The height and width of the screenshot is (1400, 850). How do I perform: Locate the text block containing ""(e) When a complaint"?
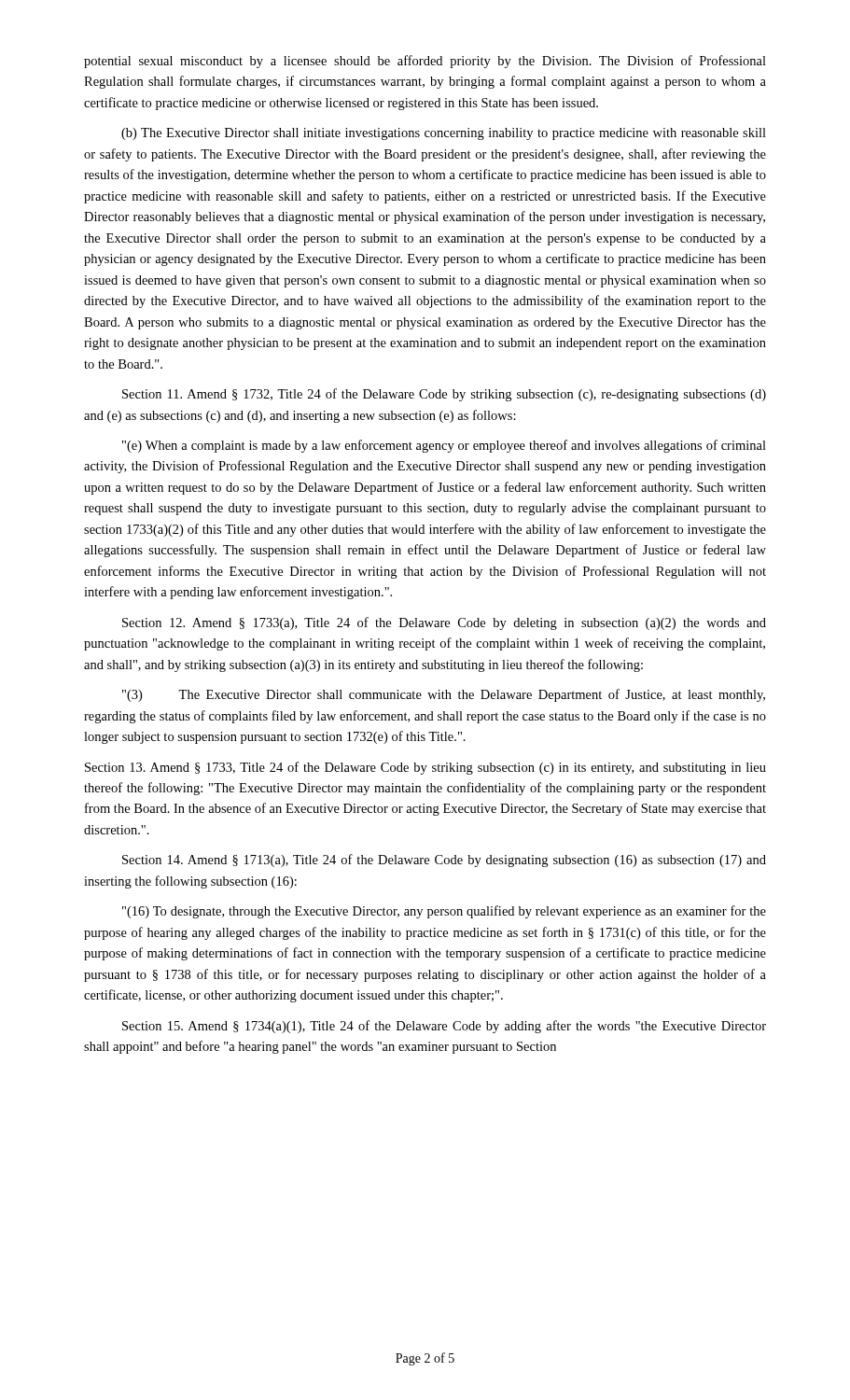(425, 519)
